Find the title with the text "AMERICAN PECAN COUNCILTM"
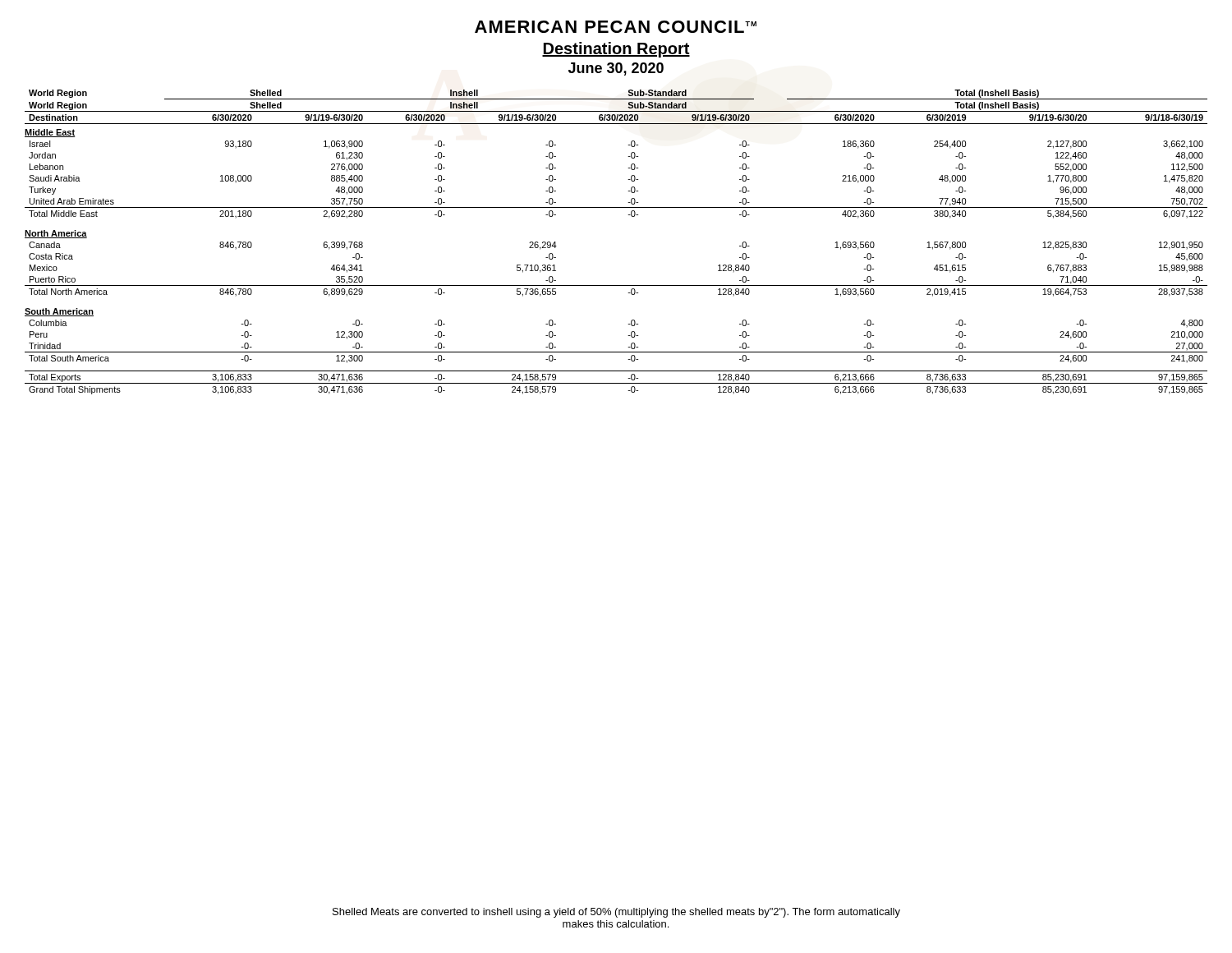This screenshot has height=953, width=1232. pyautogui.click(x=616, y=27)
